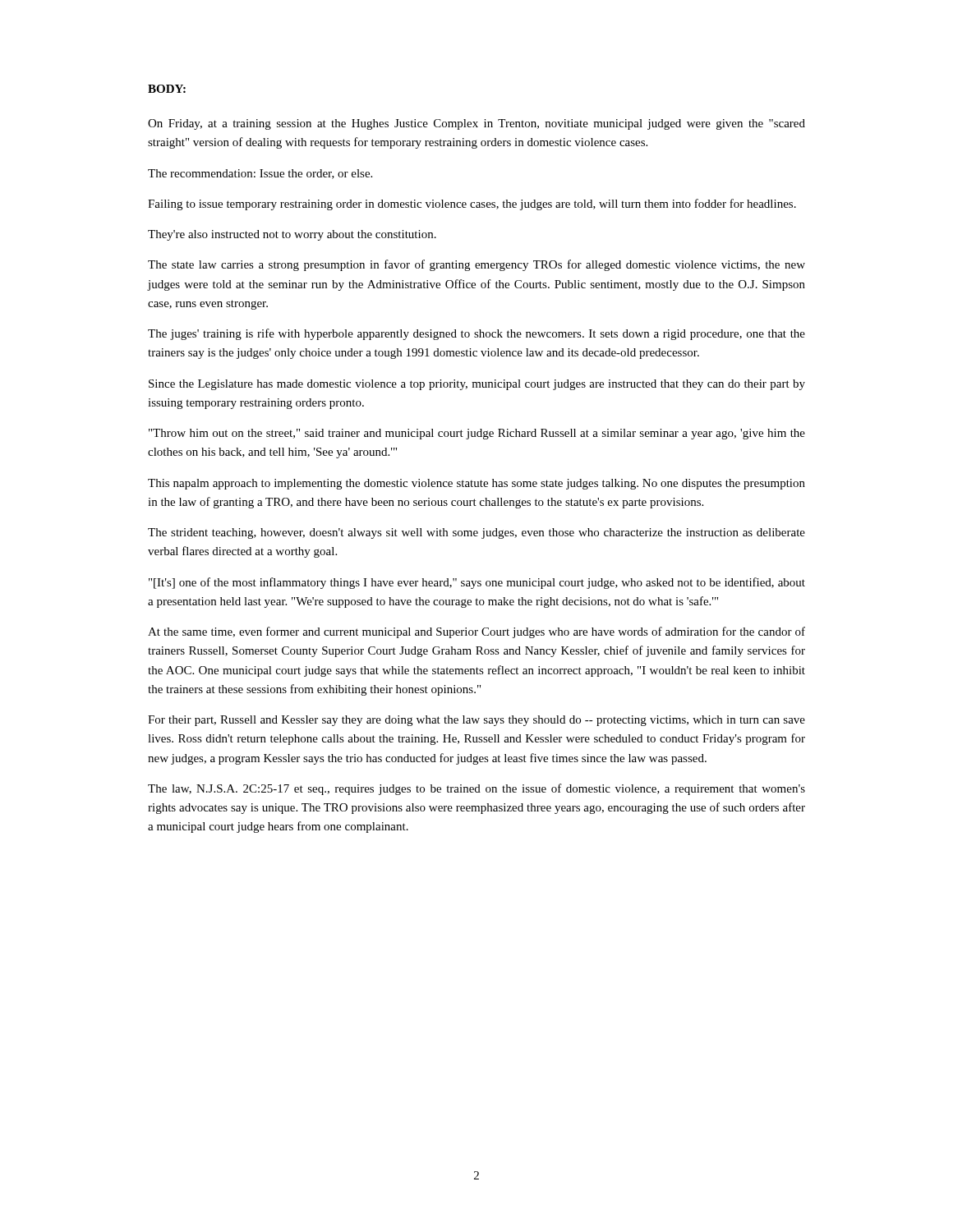Image resolution: width=953 pixels, height=1232 pixels.
Task: Navigate to the text starting "The strident teaching, however, doesn't"
Action: 476,542
